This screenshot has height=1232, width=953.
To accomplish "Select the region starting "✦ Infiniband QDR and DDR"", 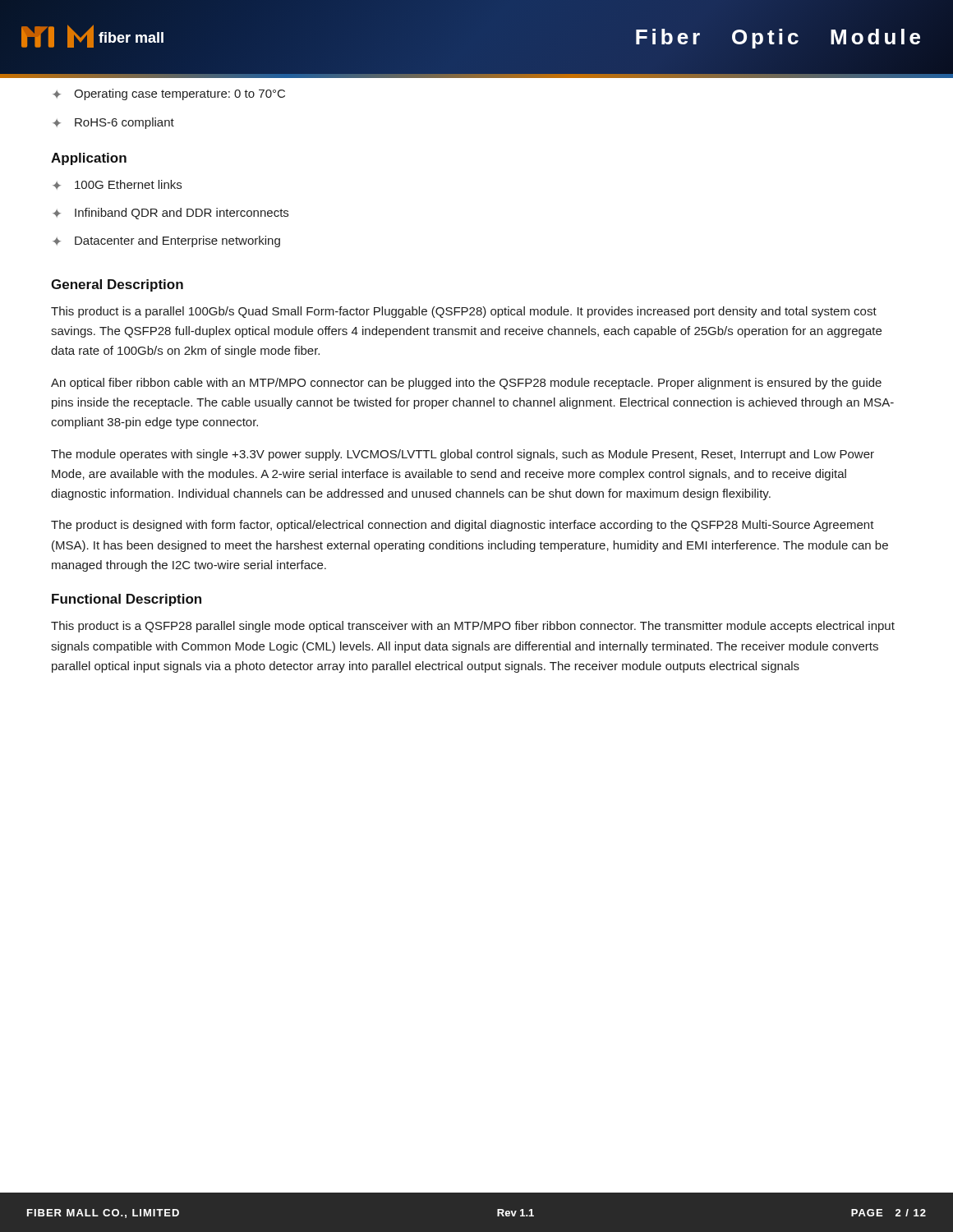I will pyautogui.click(x=170, y=214).
